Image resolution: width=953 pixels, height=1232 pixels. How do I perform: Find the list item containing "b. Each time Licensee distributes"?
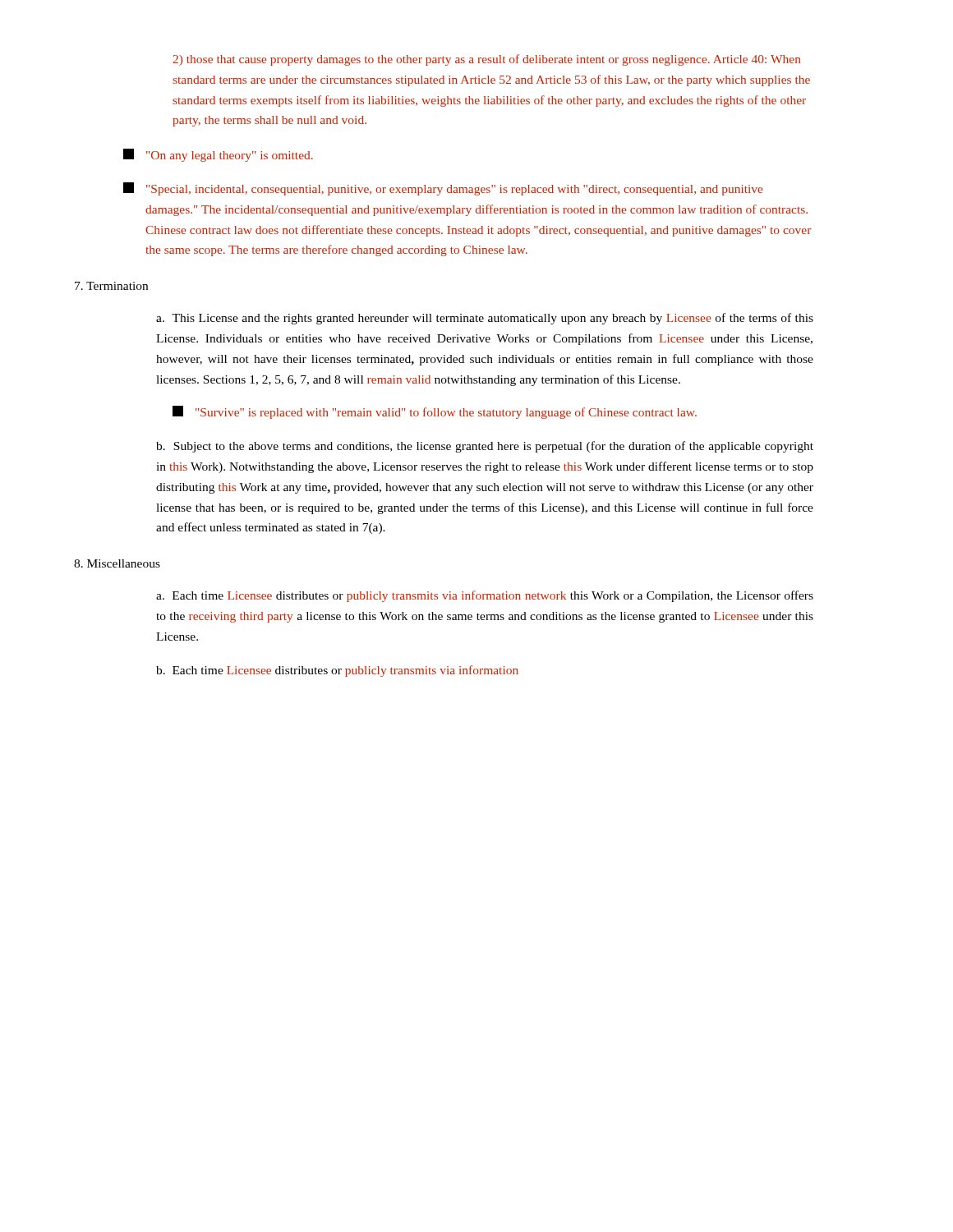pos(337,669)
